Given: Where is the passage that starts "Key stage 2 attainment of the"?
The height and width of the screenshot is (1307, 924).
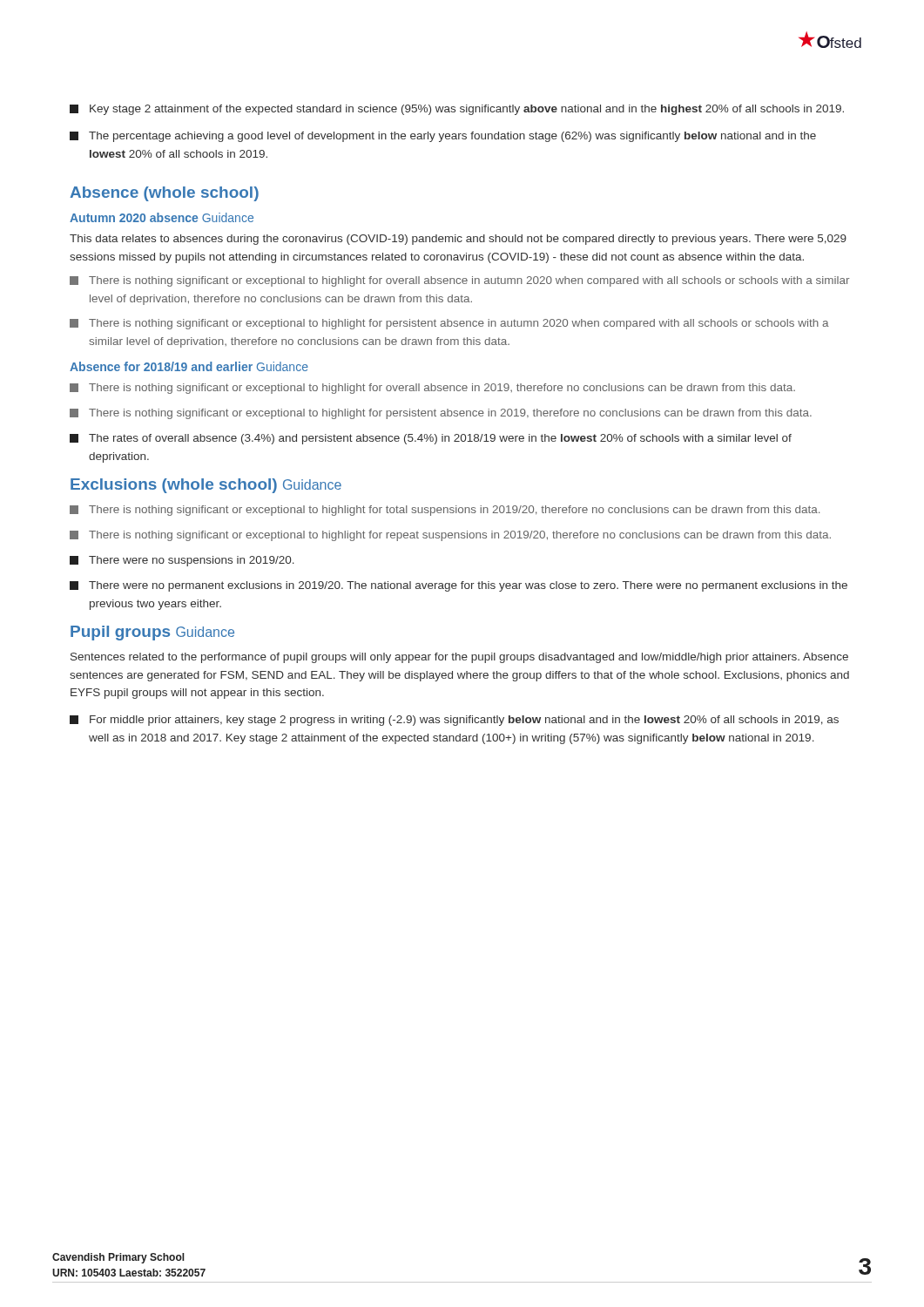Looking at the screenshot, I should pyautogui.click(x=457, y=109).
